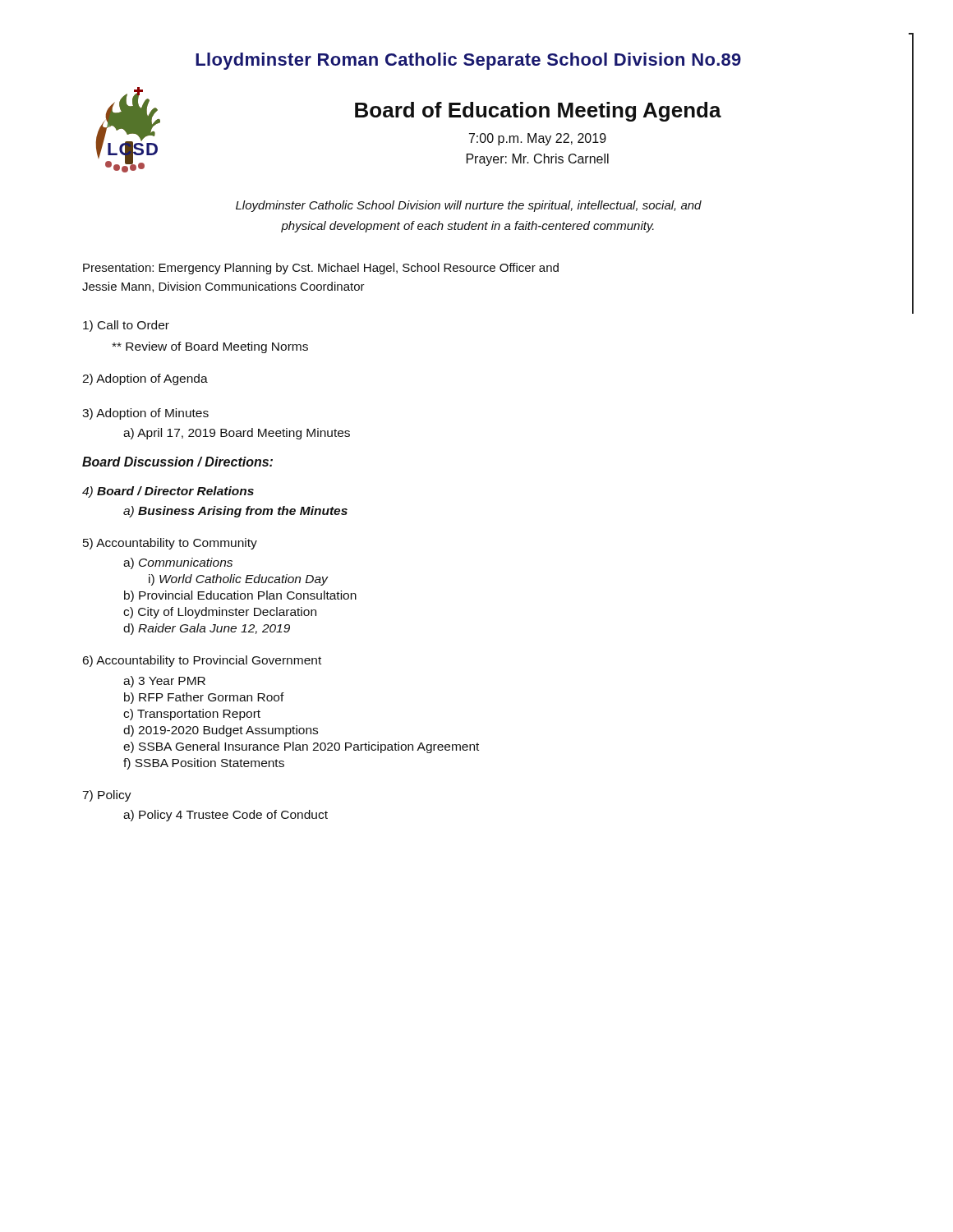Find "c) City of Lloydminster Declaration" on this page

pyautogui.click(x=220, y=612)
